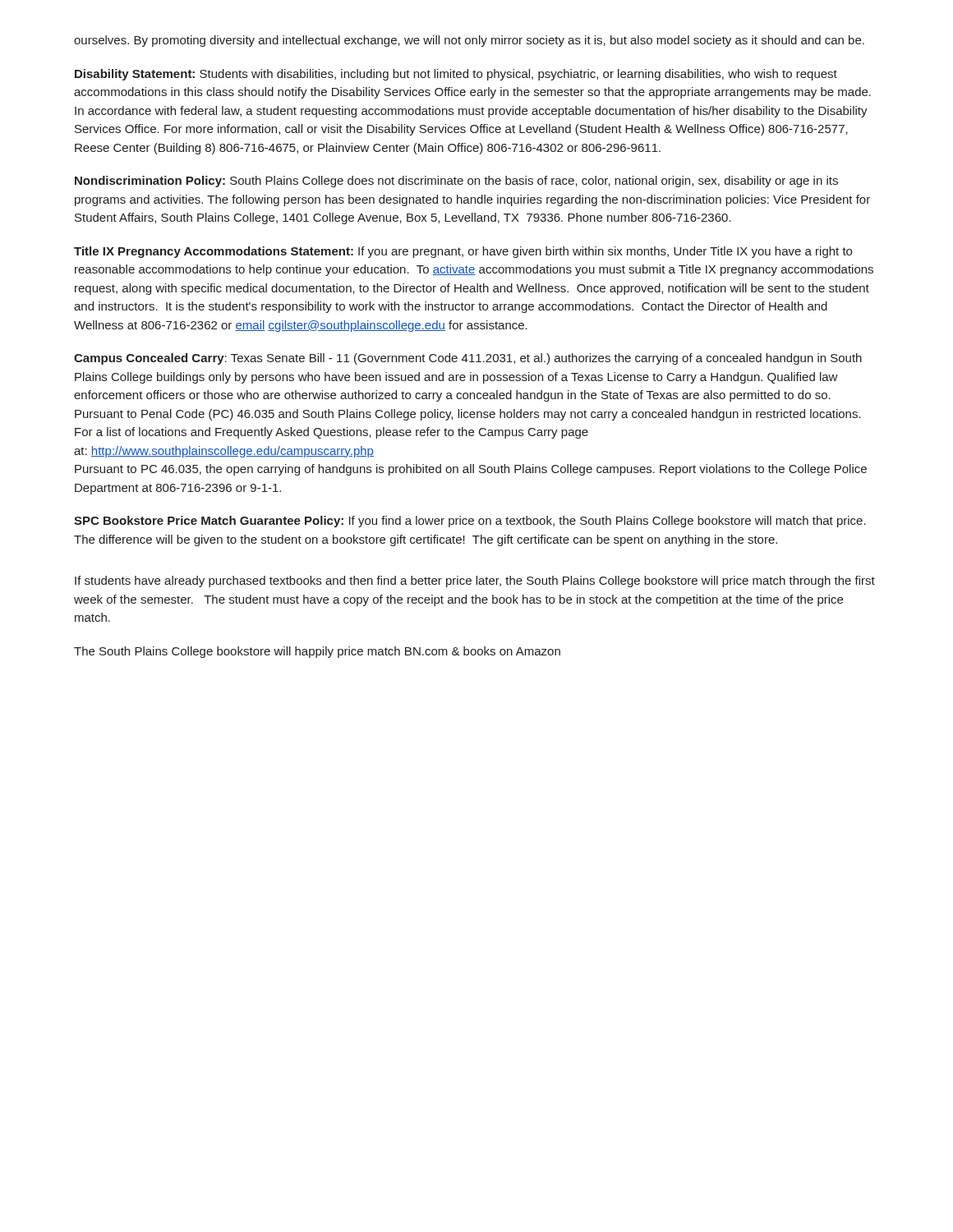
Task: Locate the text block that reads "If students have already"
Action: click(x=474, y=599)
